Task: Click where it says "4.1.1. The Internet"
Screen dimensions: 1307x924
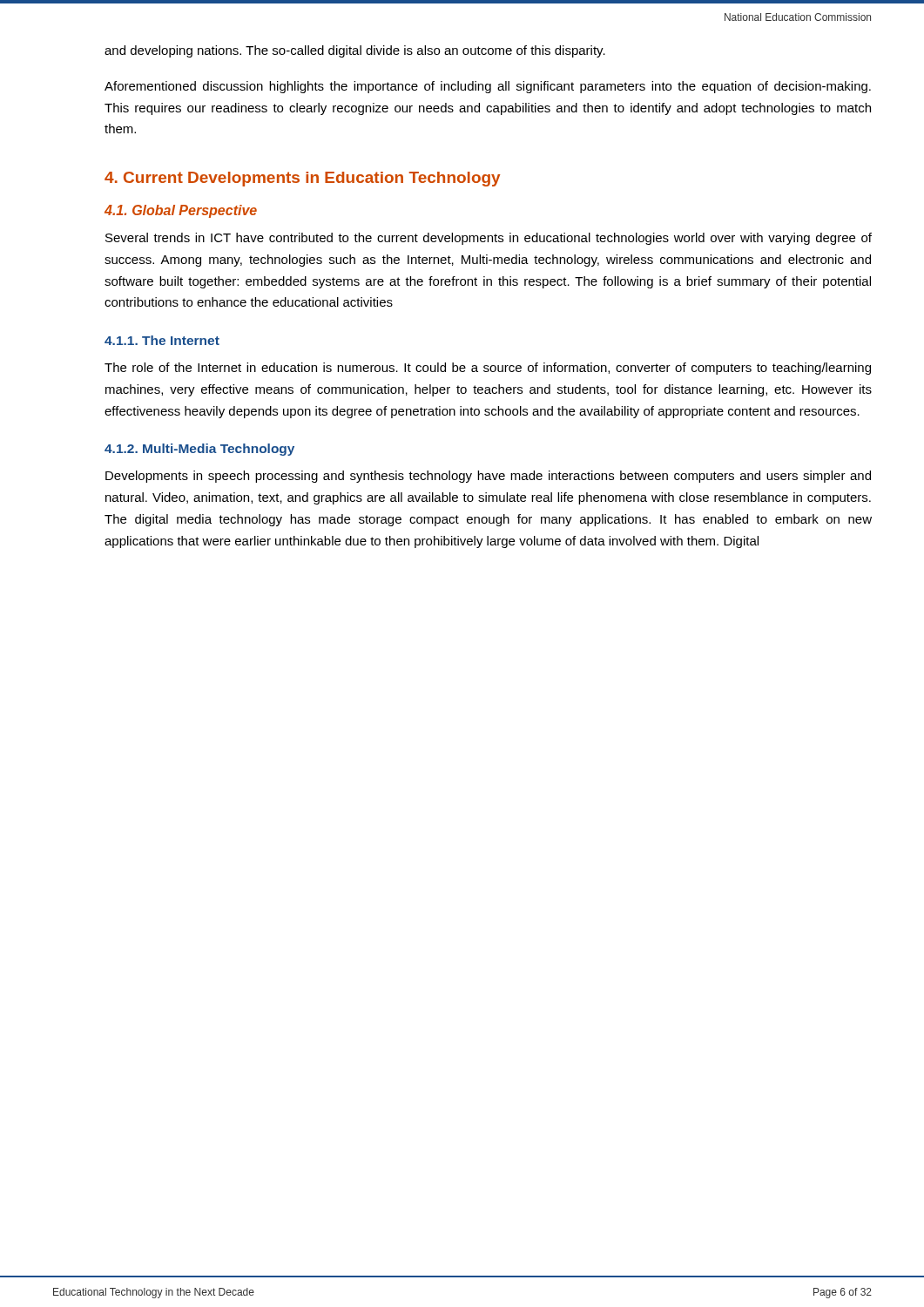Action: tap(162, 340)
